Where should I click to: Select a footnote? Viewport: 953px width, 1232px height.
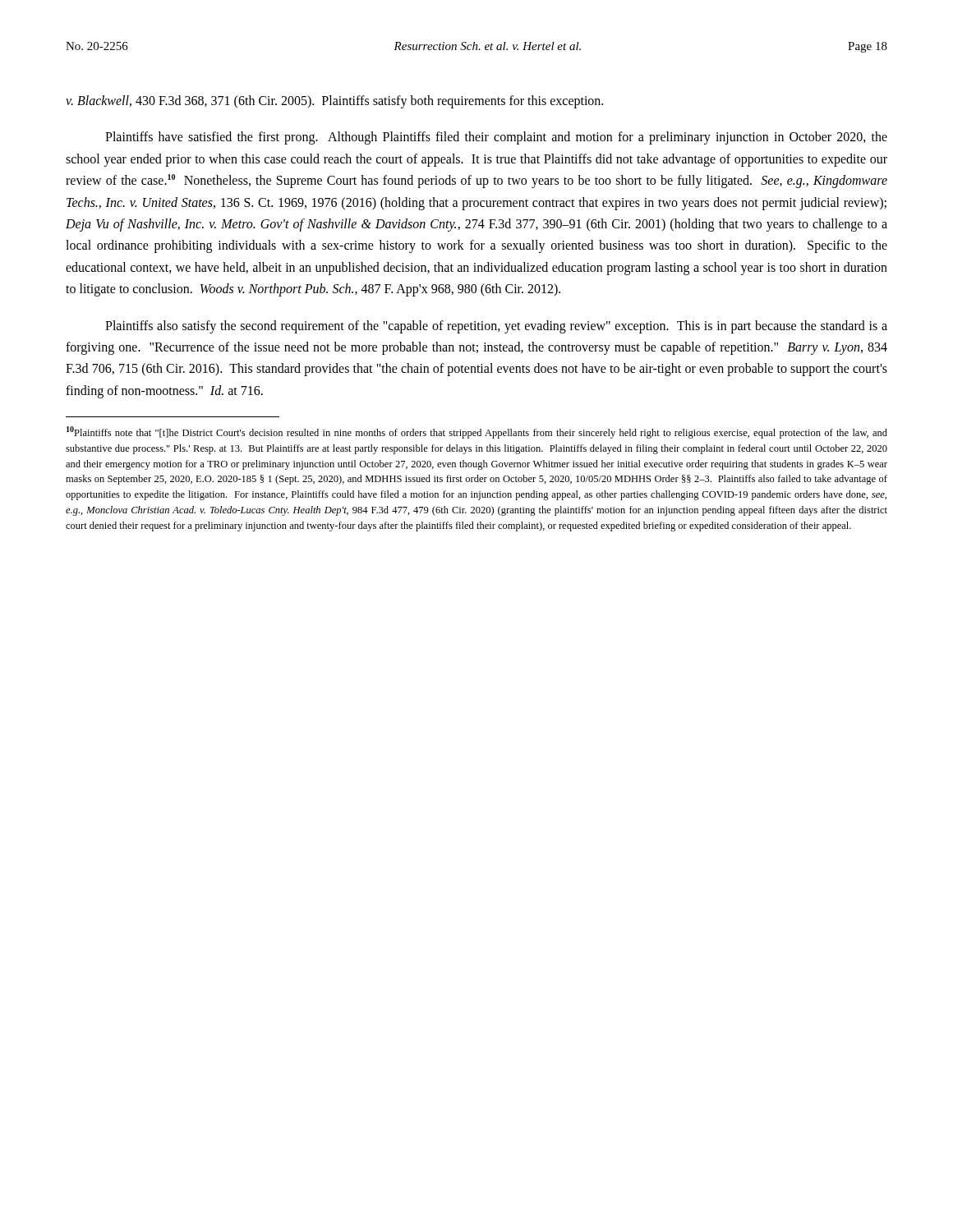pyautogui.click(x=476, y=479)
